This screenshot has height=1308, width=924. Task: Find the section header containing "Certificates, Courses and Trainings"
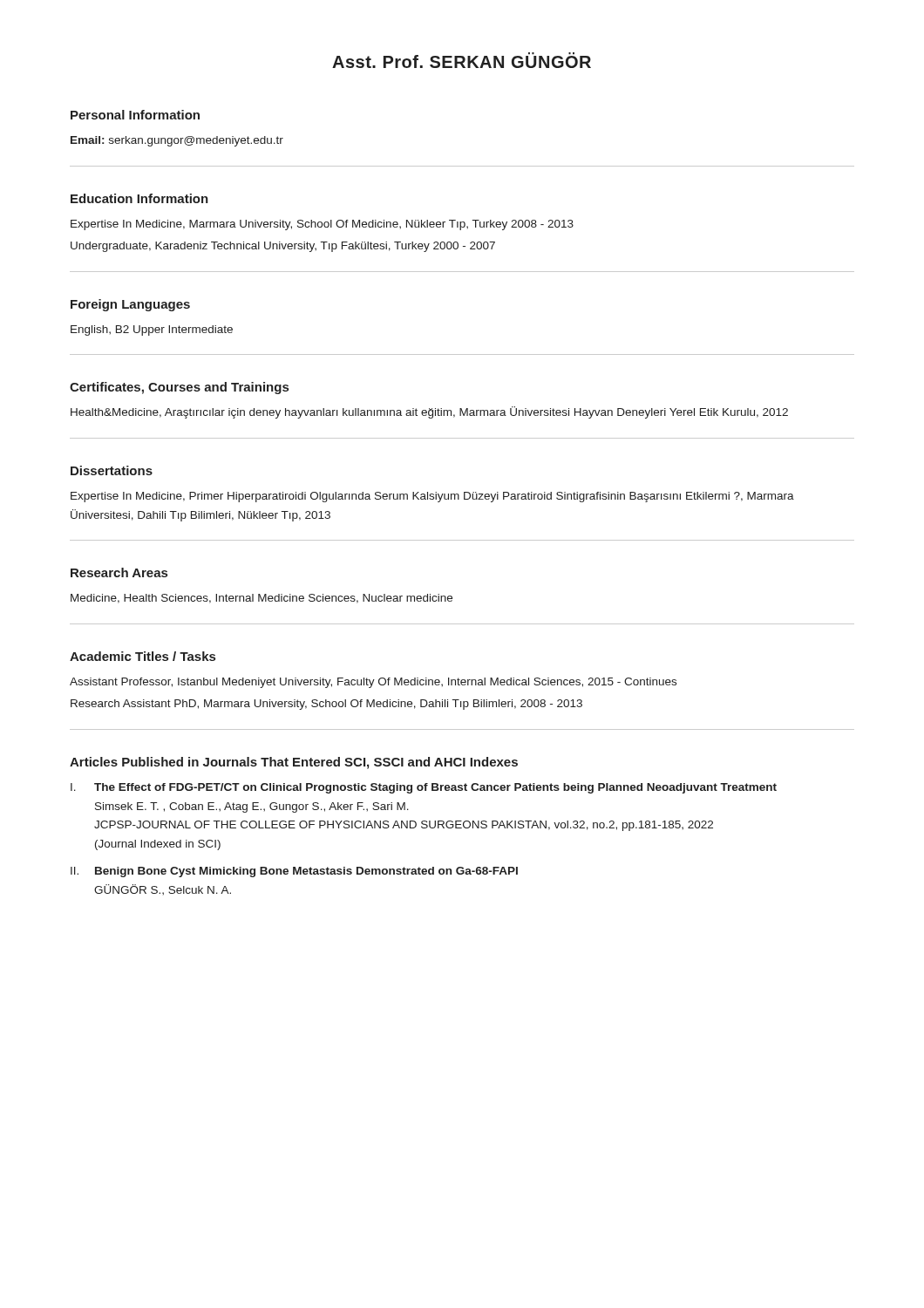[179, 388]
